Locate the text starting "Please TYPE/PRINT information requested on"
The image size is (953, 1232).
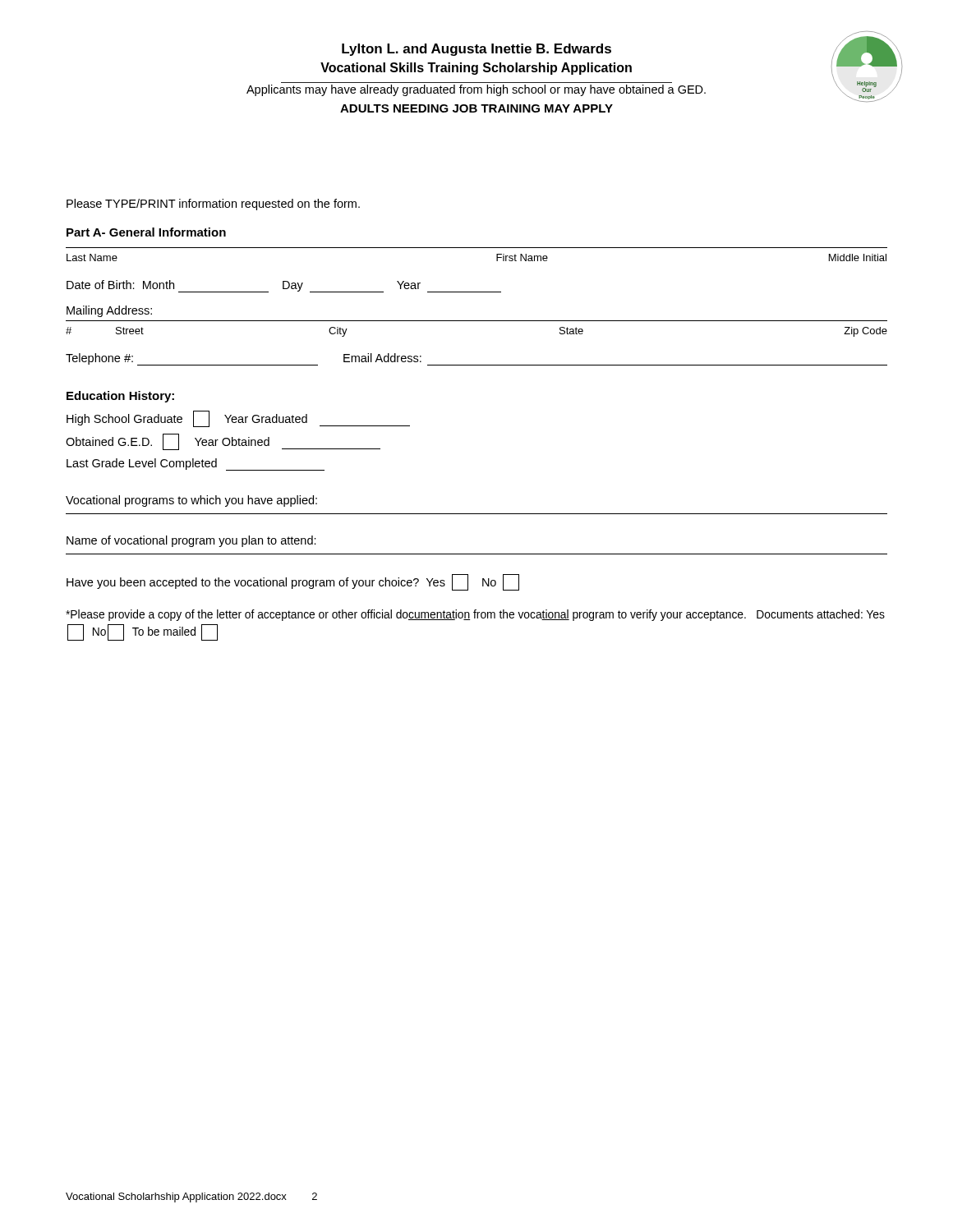[213, 204]
